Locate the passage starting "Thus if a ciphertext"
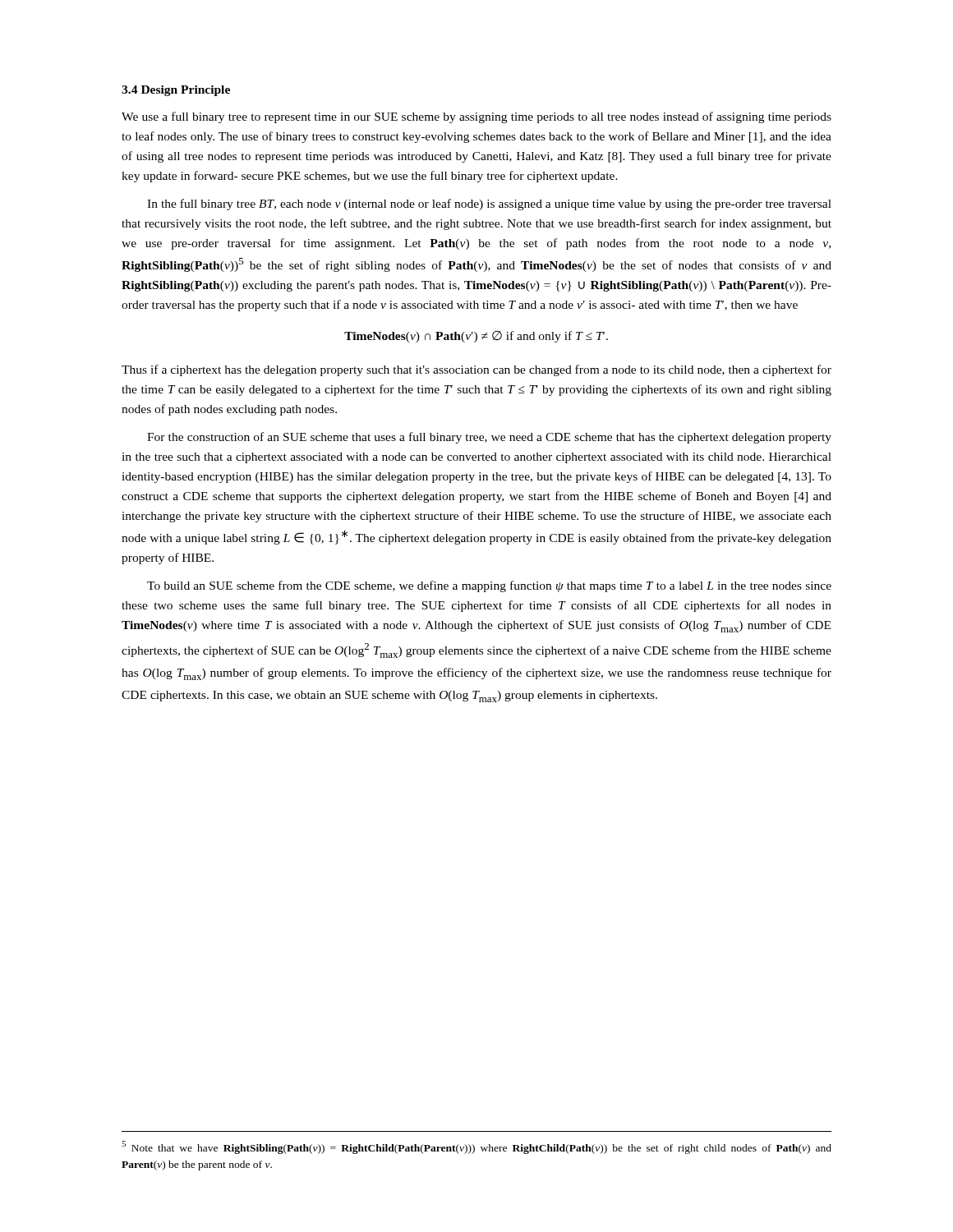This screenshot has height=1232, width=953. coord(476,389)
